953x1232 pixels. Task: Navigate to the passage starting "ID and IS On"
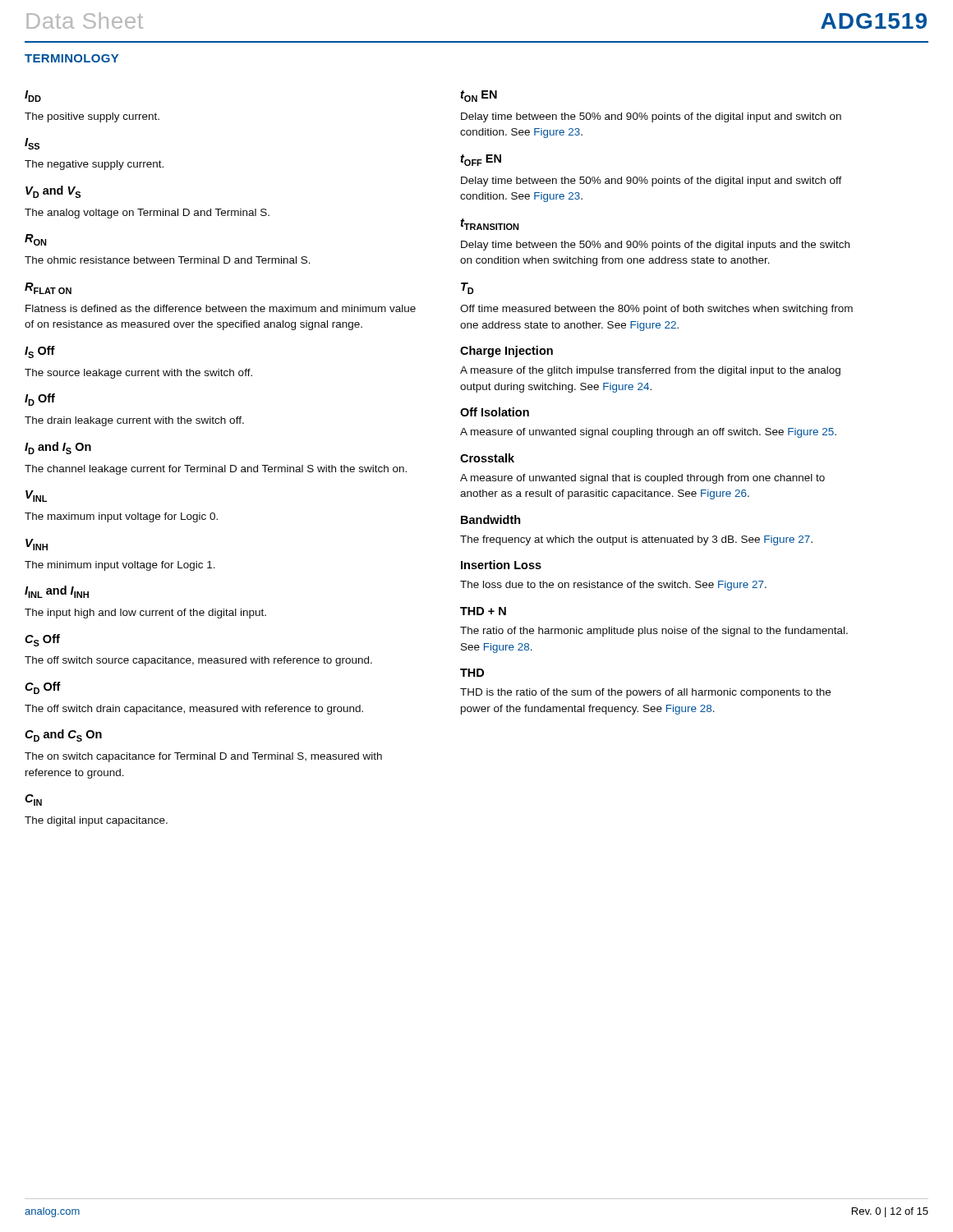(58, 448)
